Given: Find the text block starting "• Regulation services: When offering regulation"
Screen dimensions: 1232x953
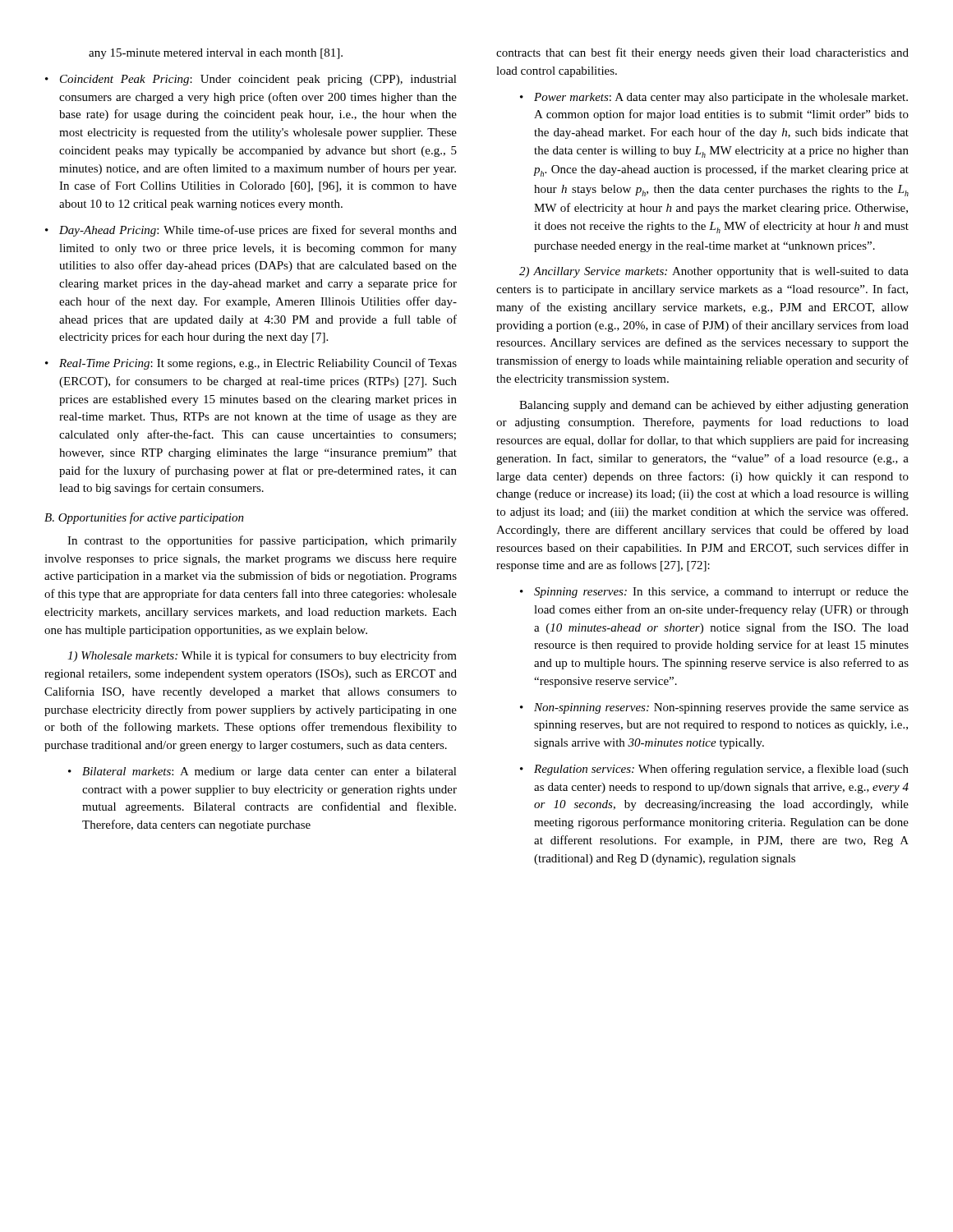Looking at the screenshot, I should pos(714,814).
